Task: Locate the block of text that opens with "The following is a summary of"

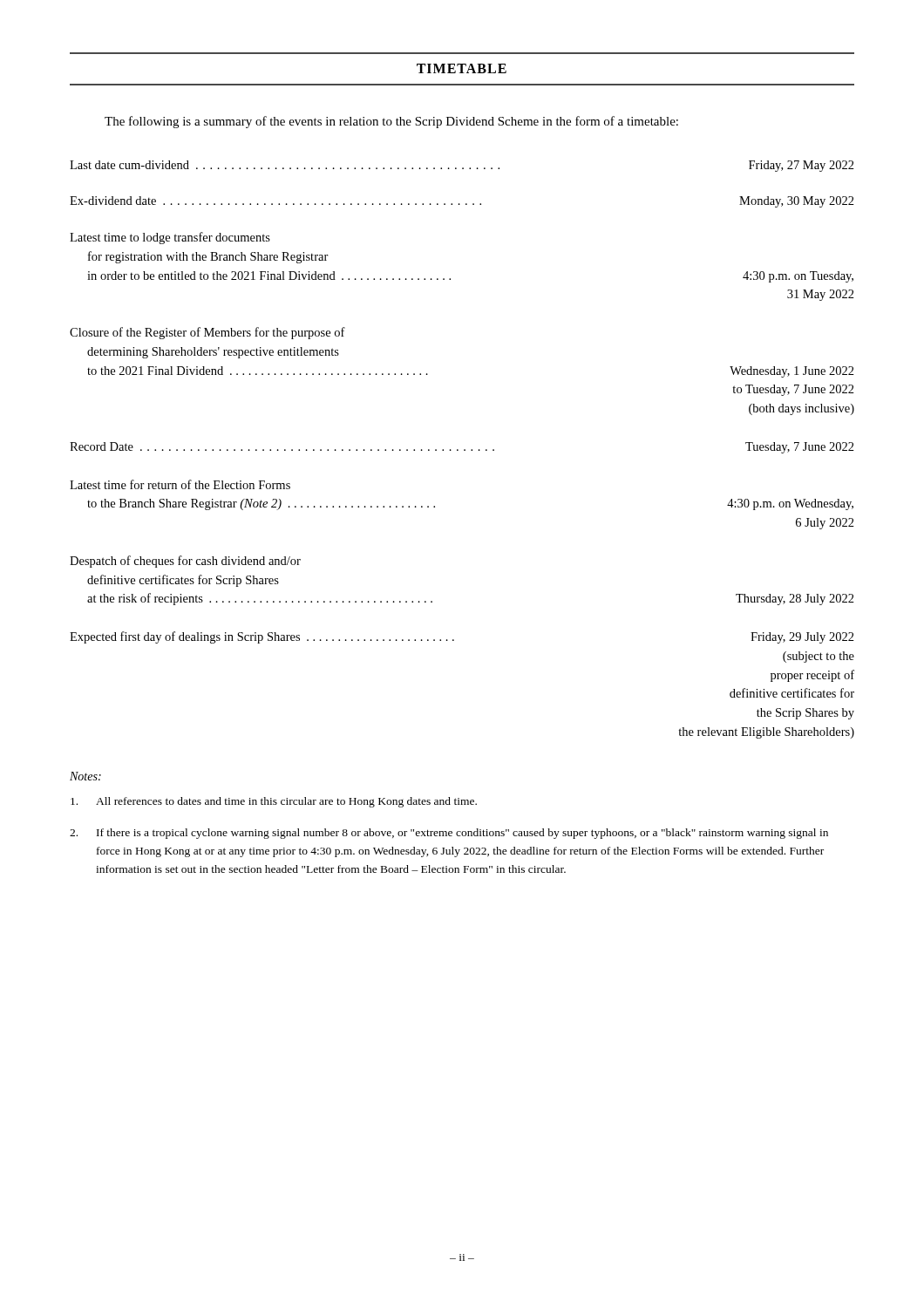Action: (x=462, y=121)
